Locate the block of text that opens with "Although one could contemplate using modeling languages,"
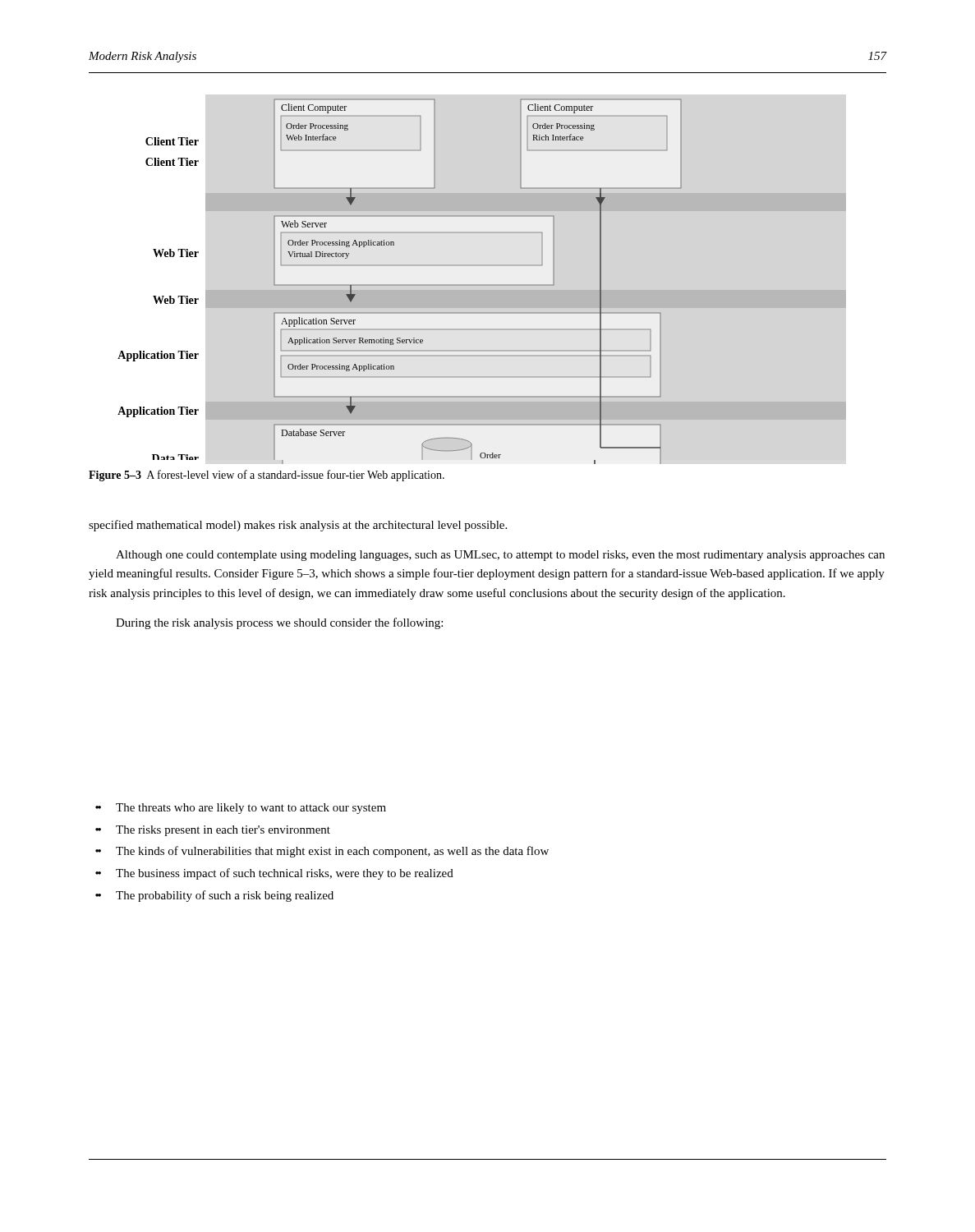This screenshot has height=1232, width=975. 487,574
